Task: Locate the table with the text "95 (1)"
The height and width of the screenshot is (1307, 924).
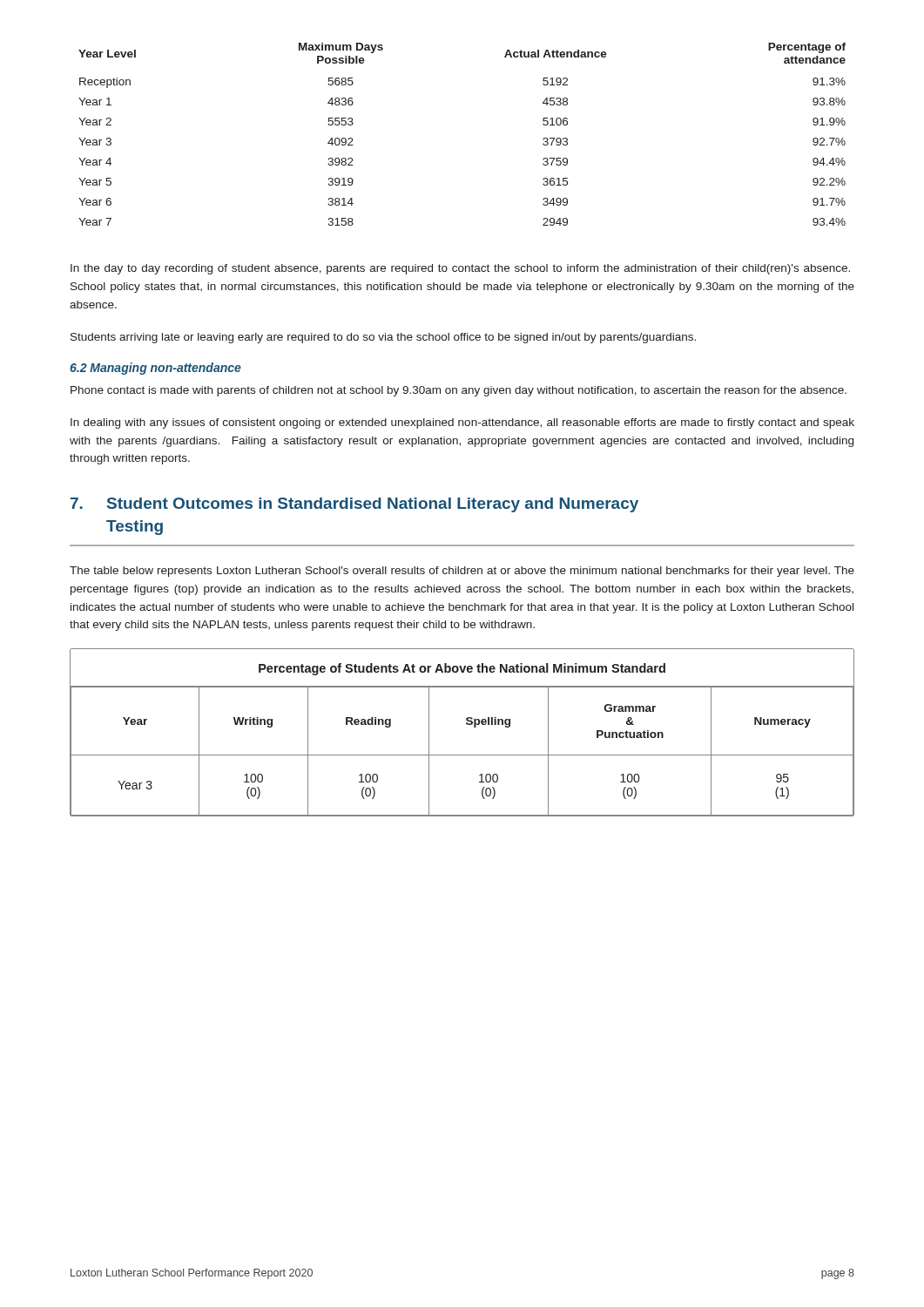Action: (x=462, y=733)
